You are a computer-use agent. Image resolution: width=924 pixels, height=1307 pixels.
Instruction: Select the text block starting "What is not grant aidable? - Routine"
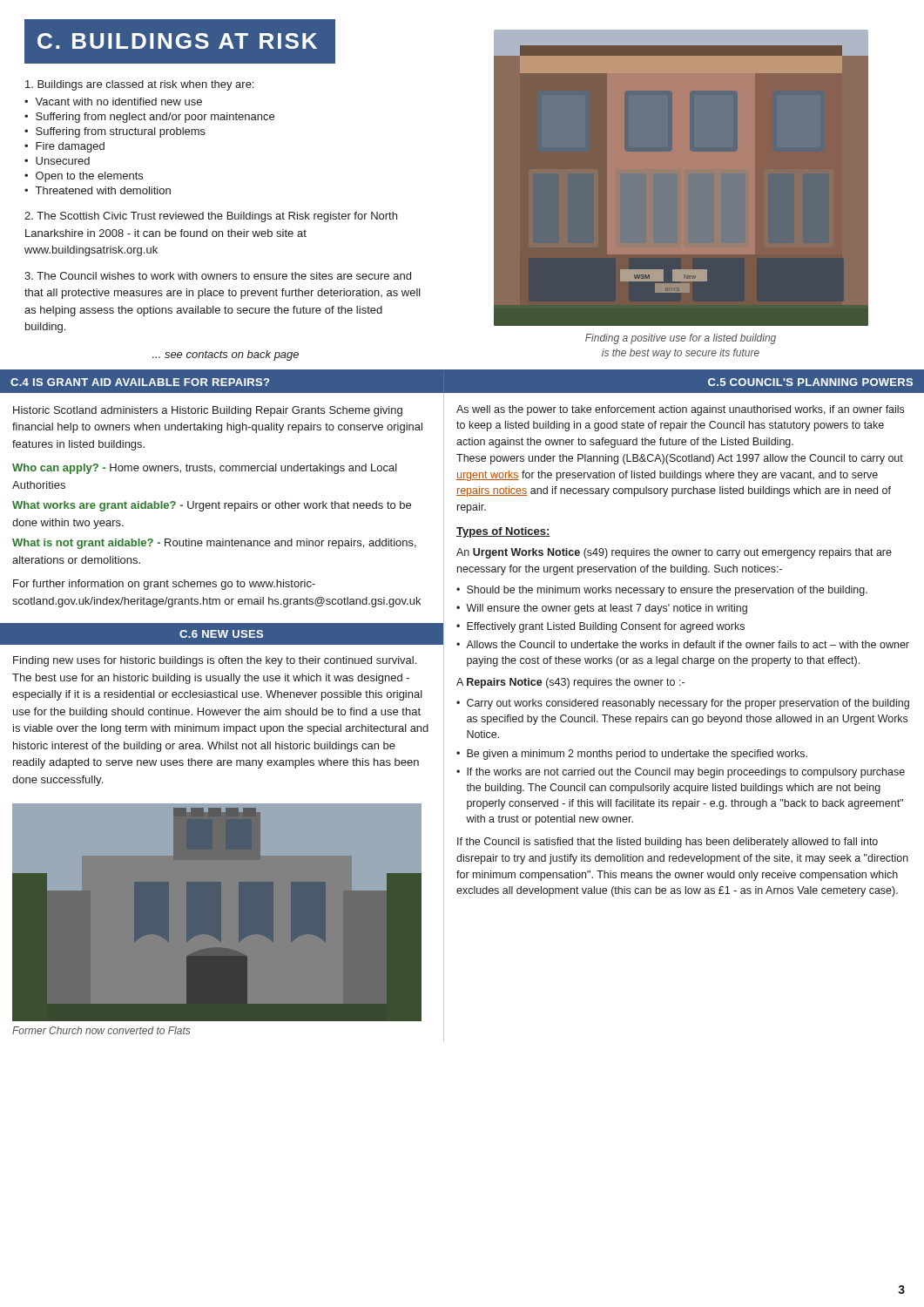pos(215,551)
